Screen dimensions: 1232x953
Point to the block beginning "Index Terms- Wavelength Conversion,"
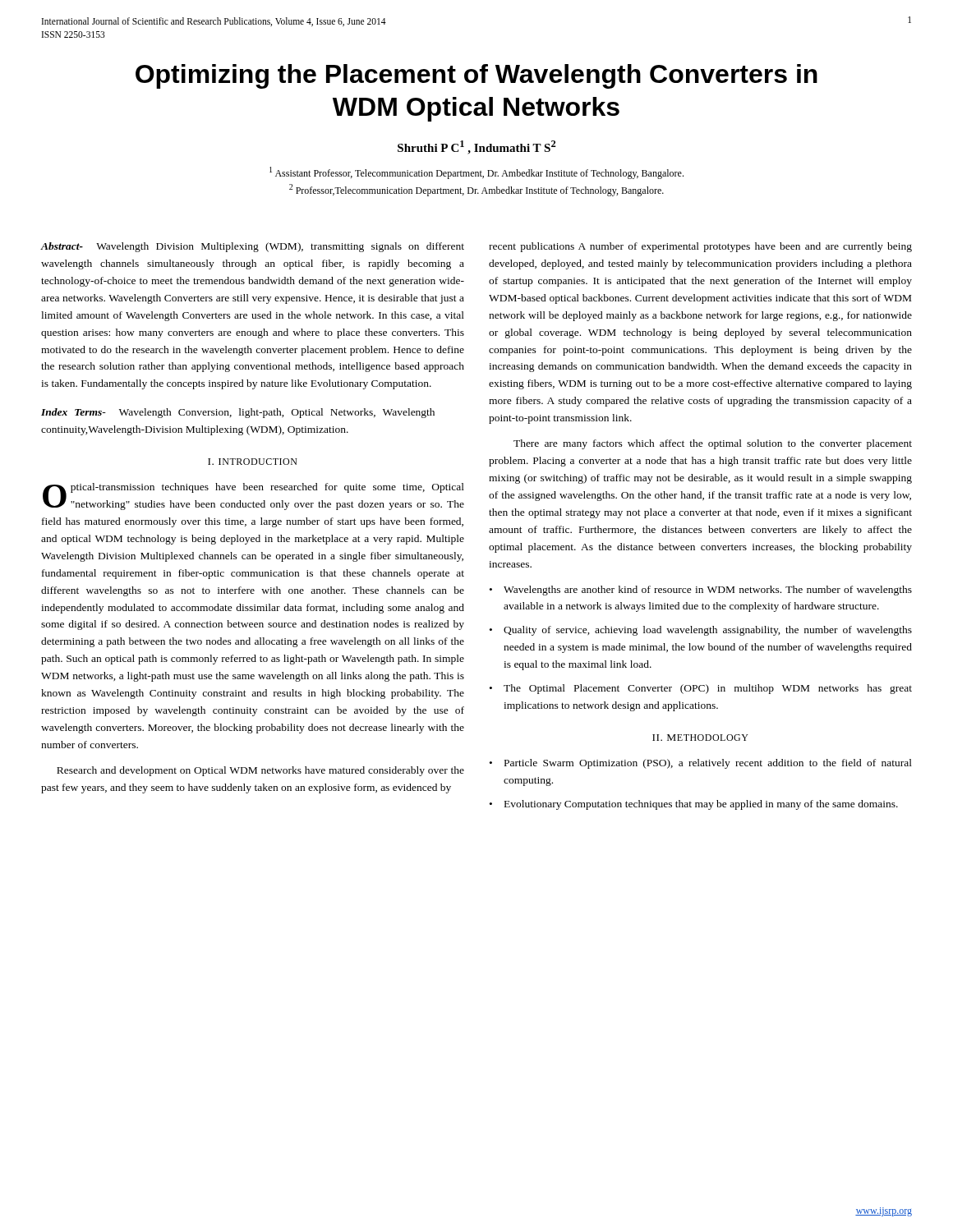[x=253, y=422]
